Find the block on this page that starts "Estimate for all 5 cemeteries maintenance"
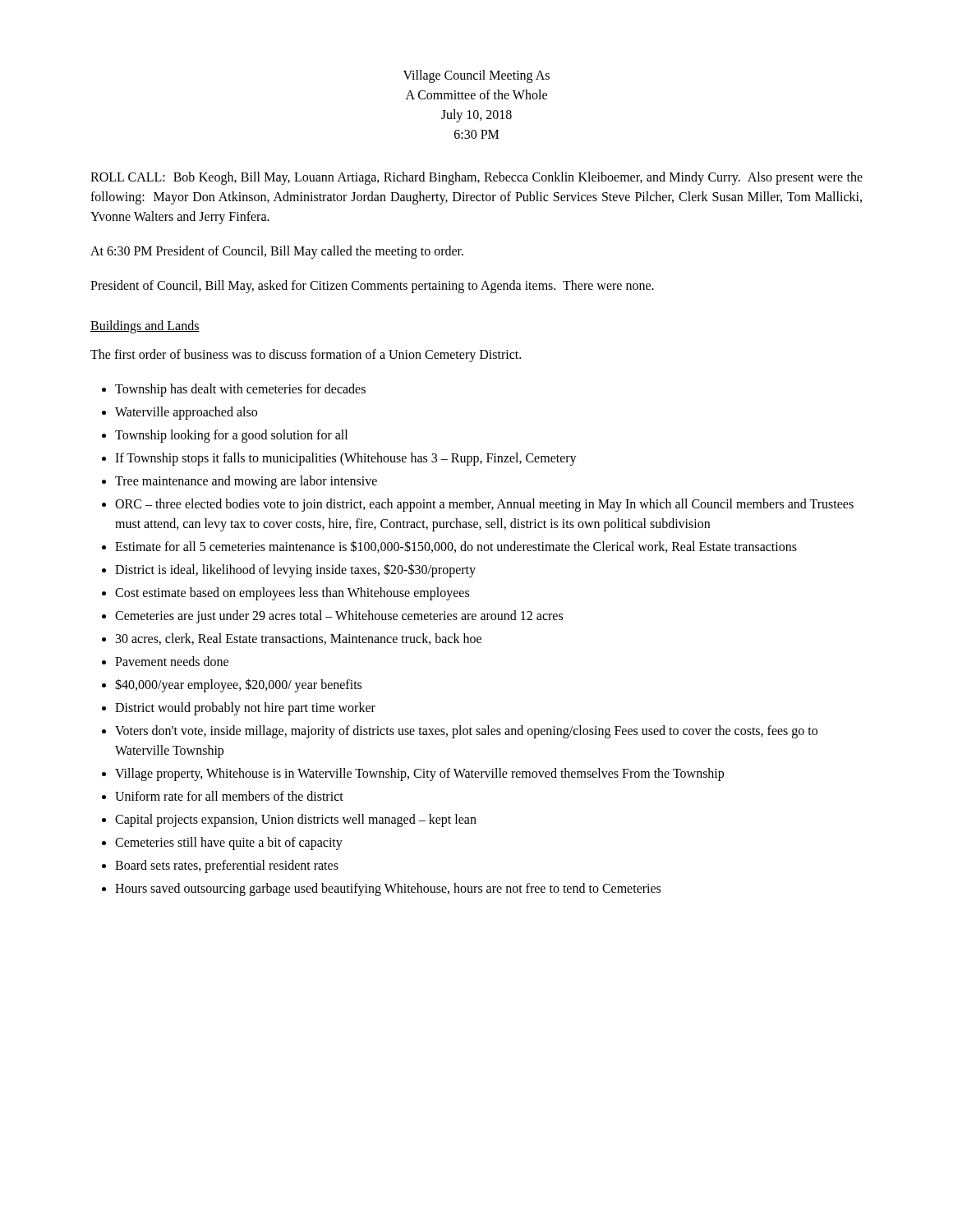953x1232 pixels. tap(489, 547)
